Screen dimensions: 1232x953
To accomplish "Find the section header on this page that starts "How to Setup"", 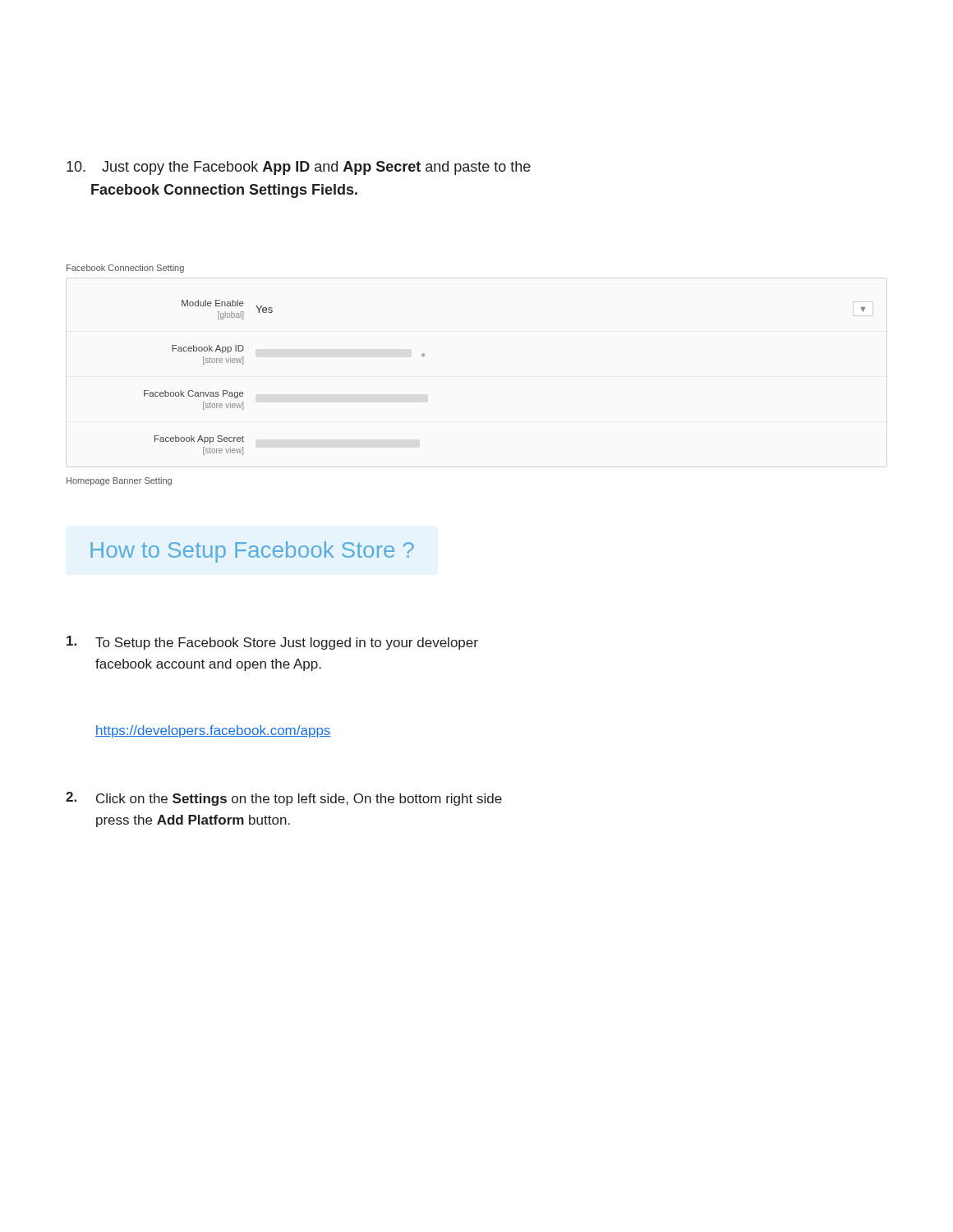I will [252, 550].
